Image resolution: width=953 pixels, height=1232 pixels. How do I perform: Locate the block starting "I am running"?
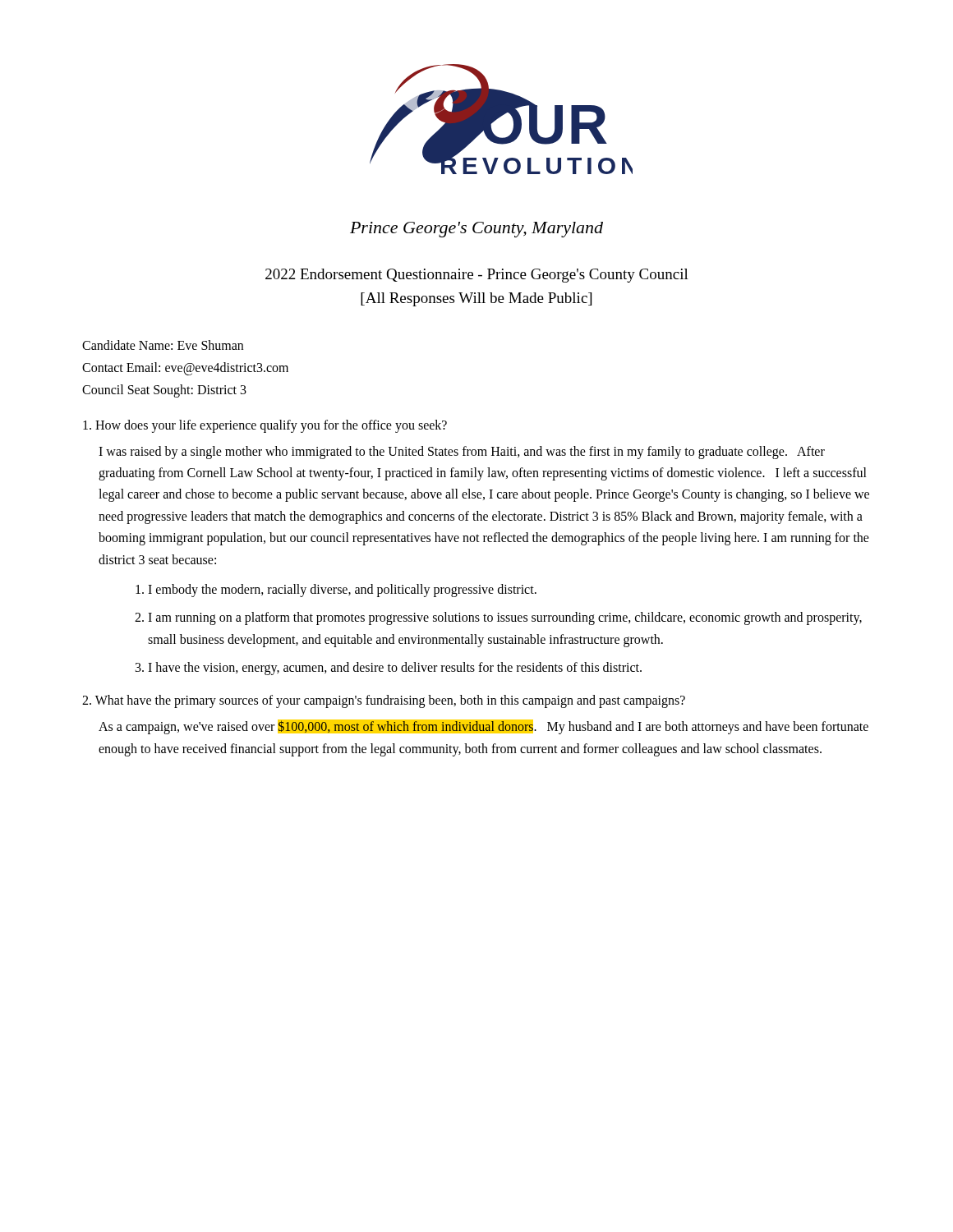pos(505,628)
